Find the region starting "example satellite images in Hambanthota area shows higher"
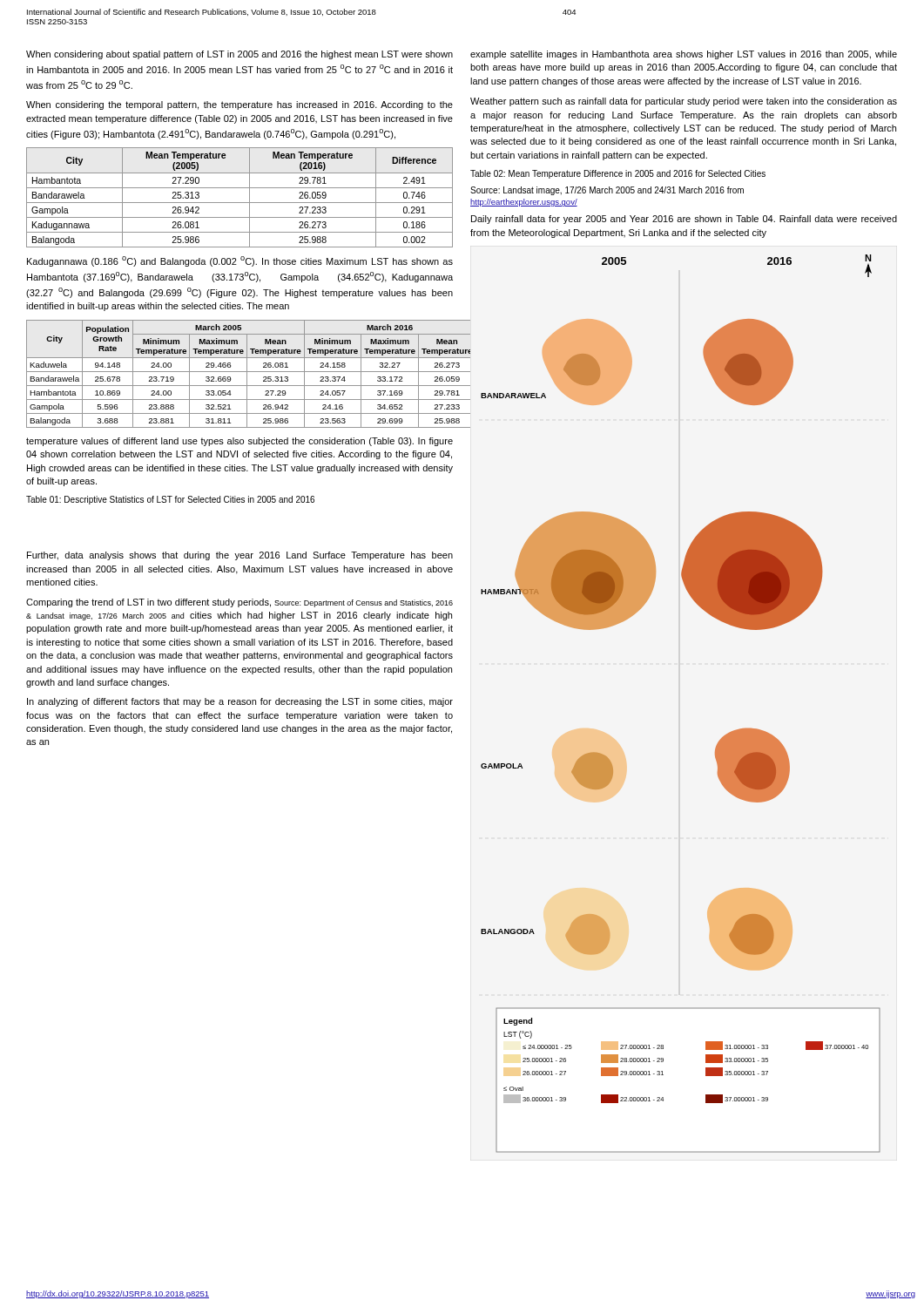924x1307 pixels. (x=684, y=68)
